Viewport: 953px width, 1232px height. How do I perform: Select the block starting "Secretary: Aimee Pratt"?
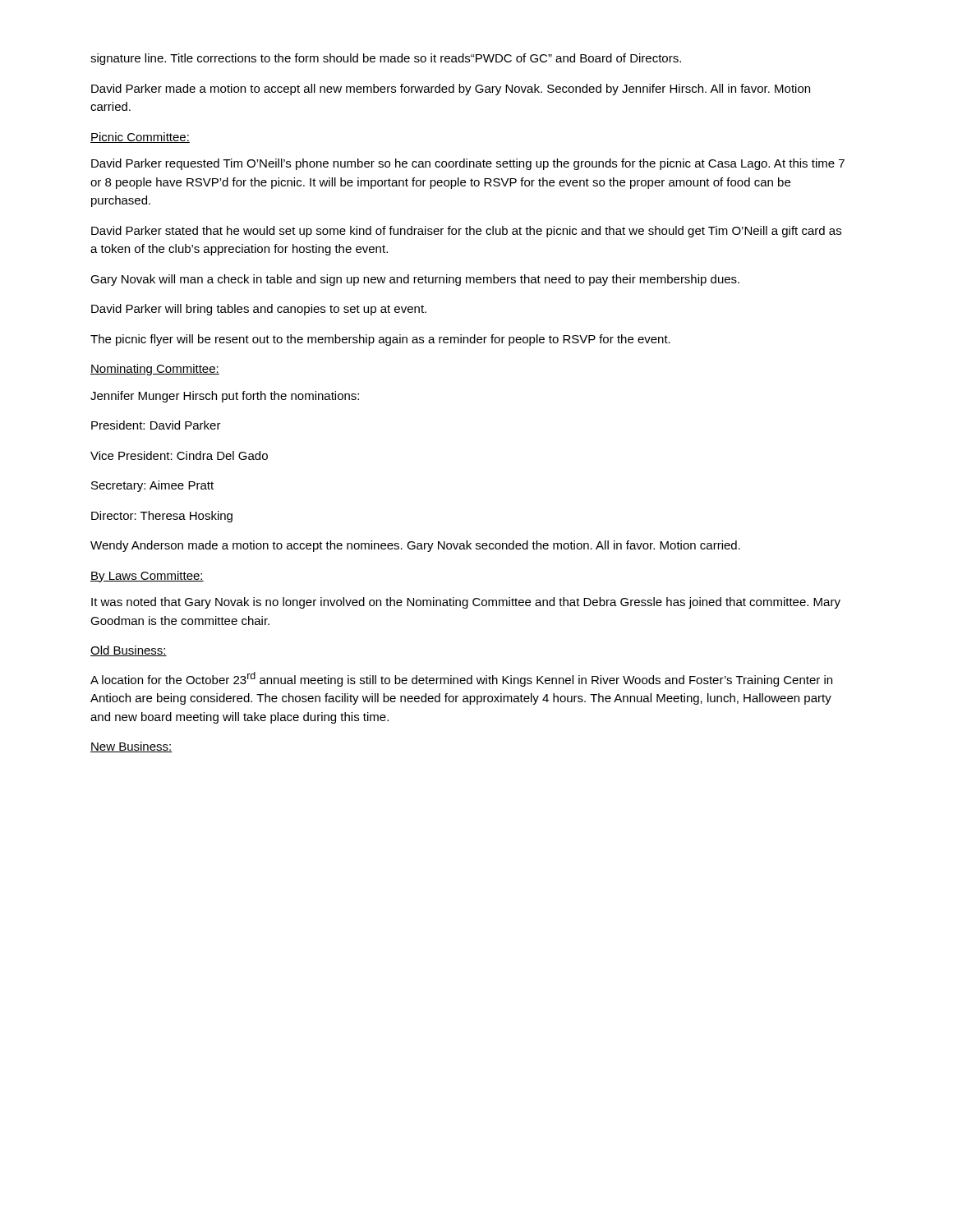[x=152, y=485]
